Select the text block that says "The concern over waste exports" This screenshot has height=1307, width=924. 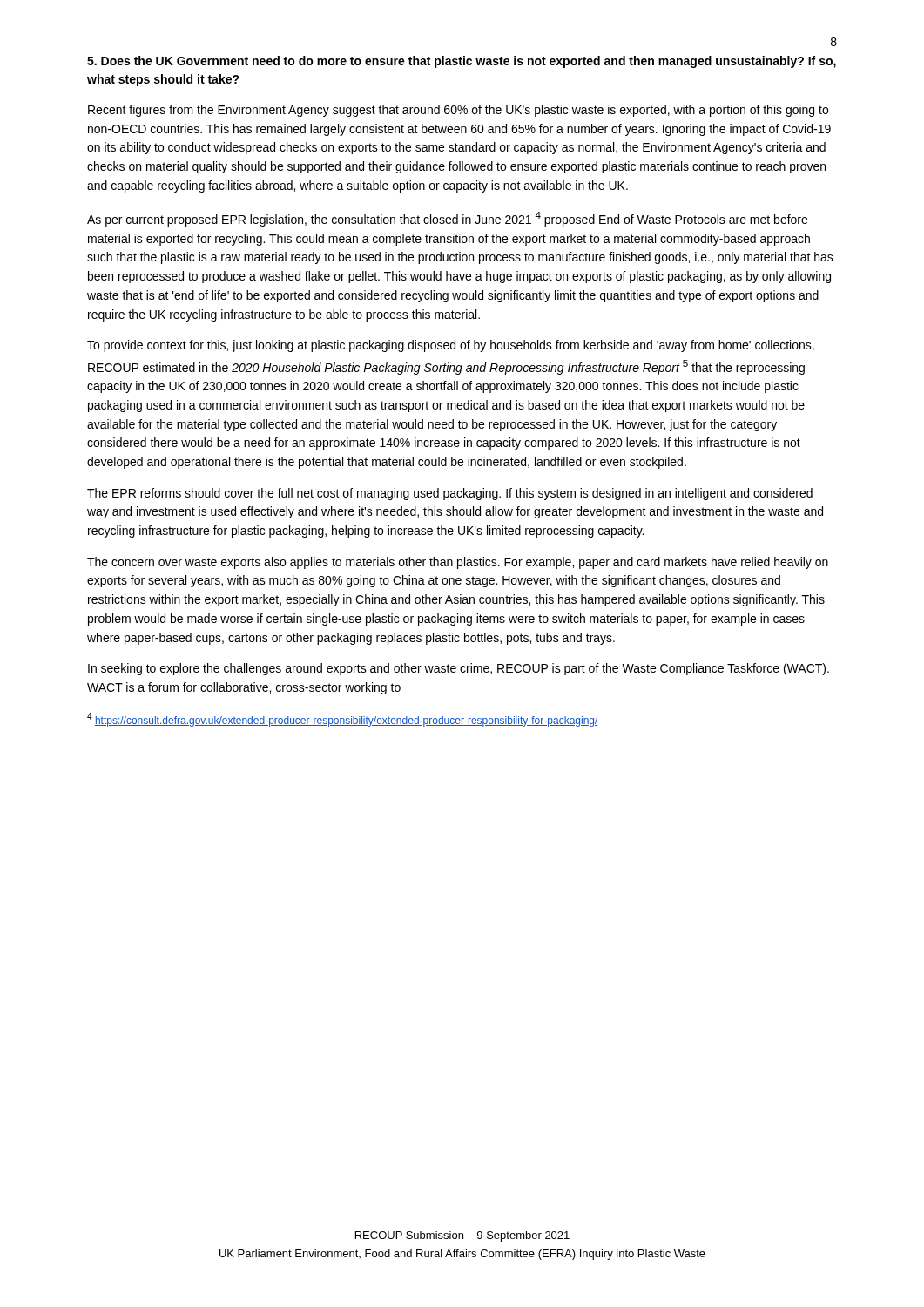click(x=458, y=600)
